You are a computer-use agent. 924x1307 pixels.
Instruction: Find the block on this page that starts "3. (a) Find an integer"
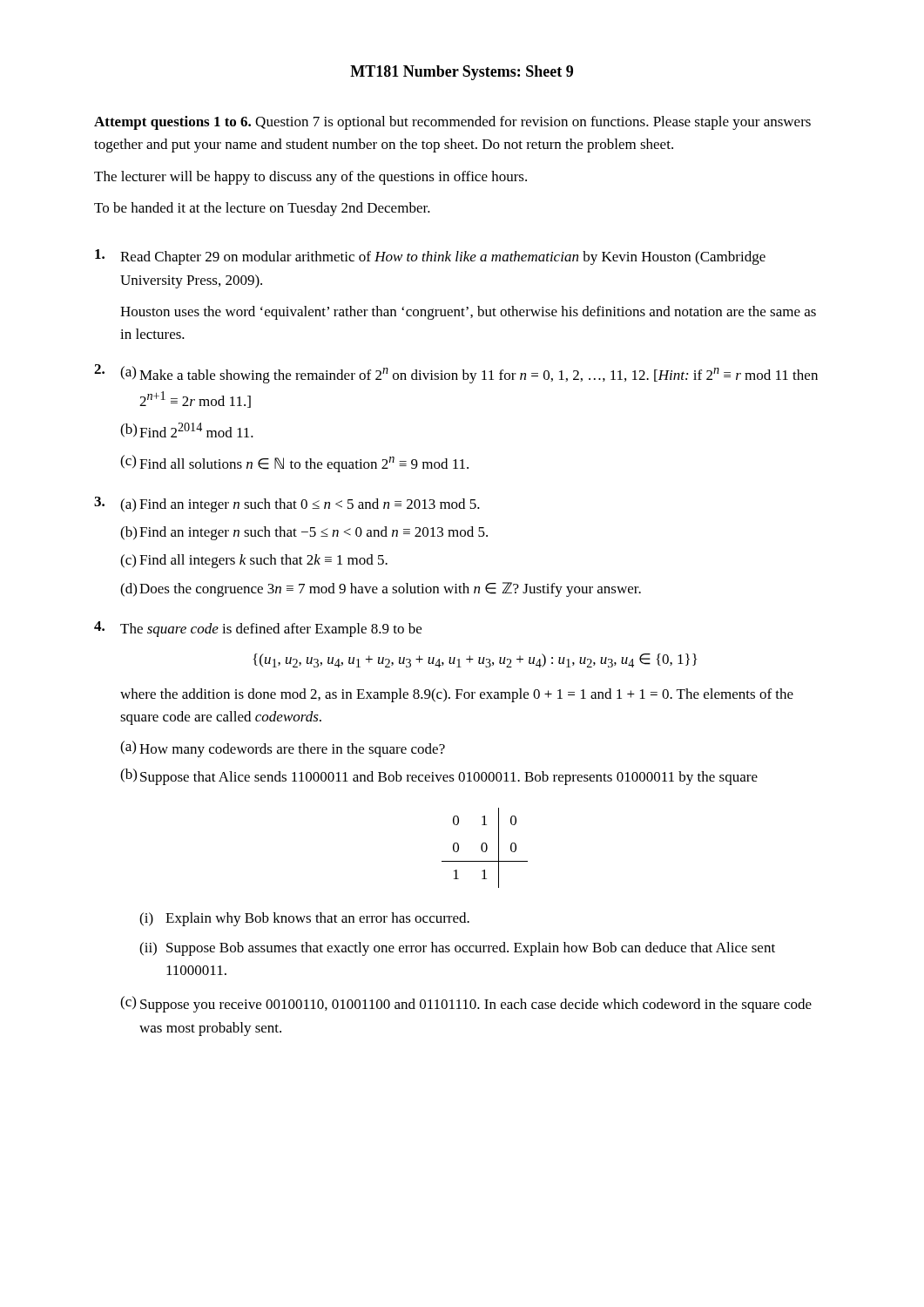pos(287,505)
